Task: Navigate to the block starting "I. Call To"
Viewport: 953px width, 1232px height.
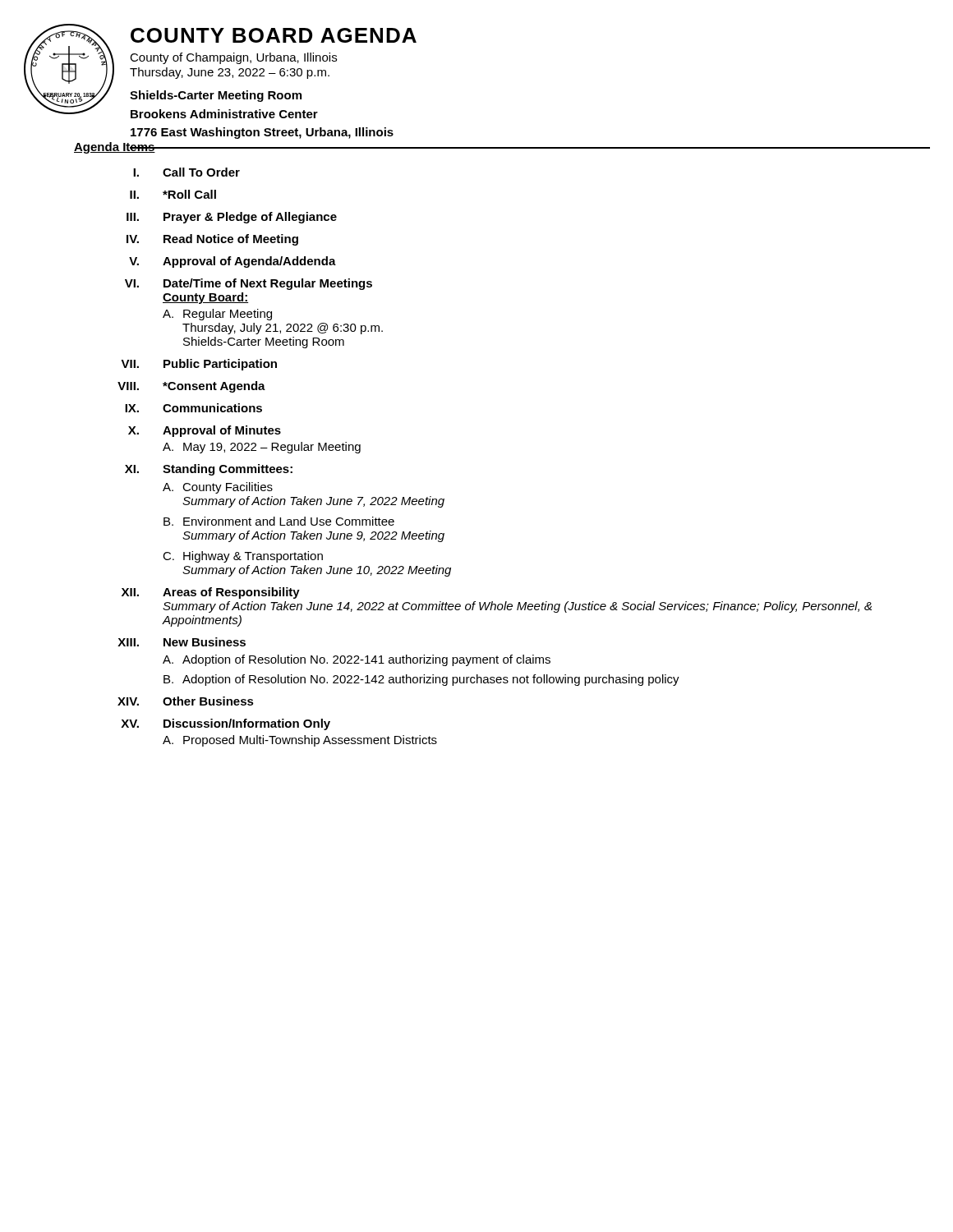Action: coord(186,172)
